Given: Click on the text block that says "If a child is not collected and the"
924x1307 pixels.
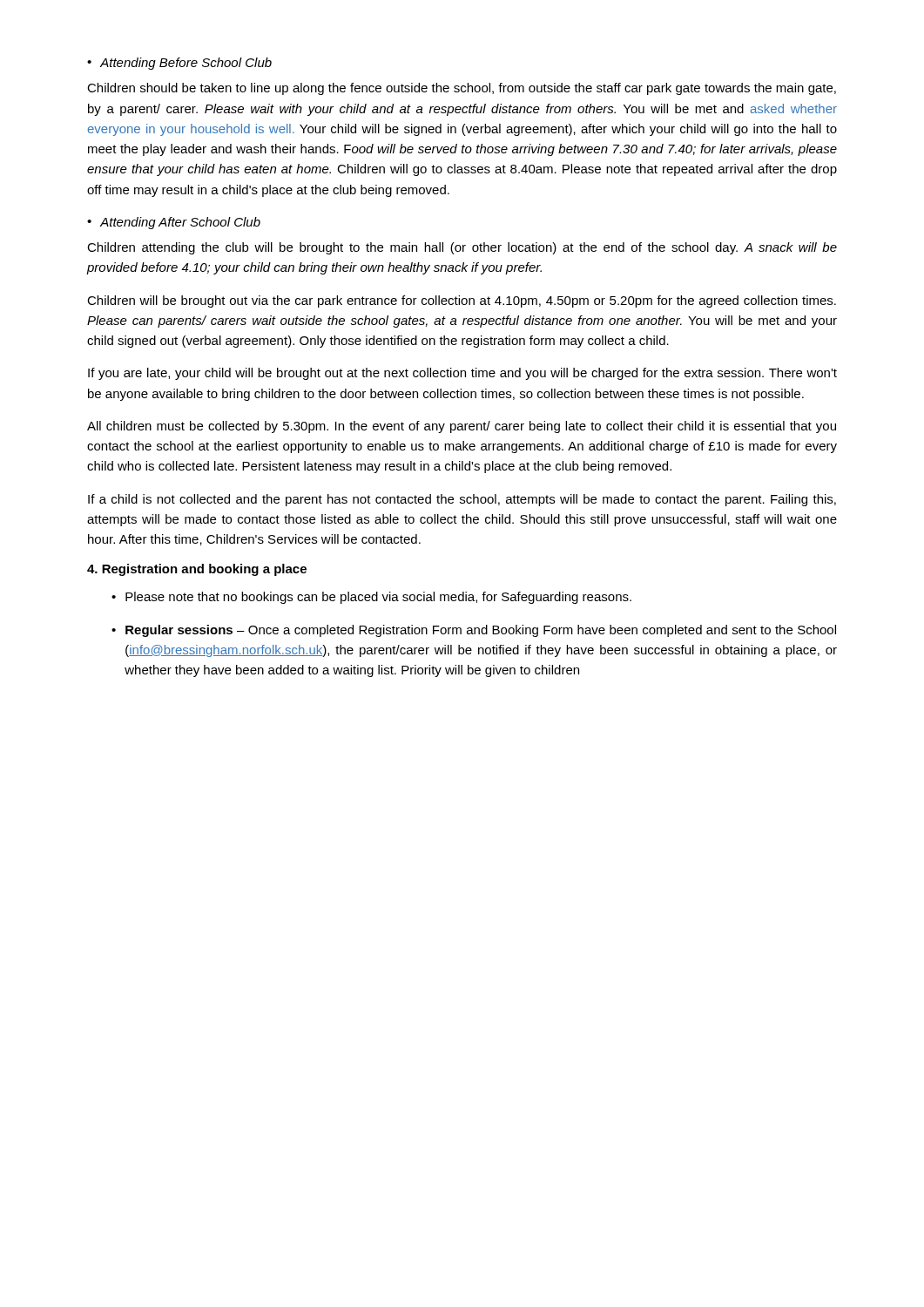Looking at the screenshot, I should tap(462, 519).
